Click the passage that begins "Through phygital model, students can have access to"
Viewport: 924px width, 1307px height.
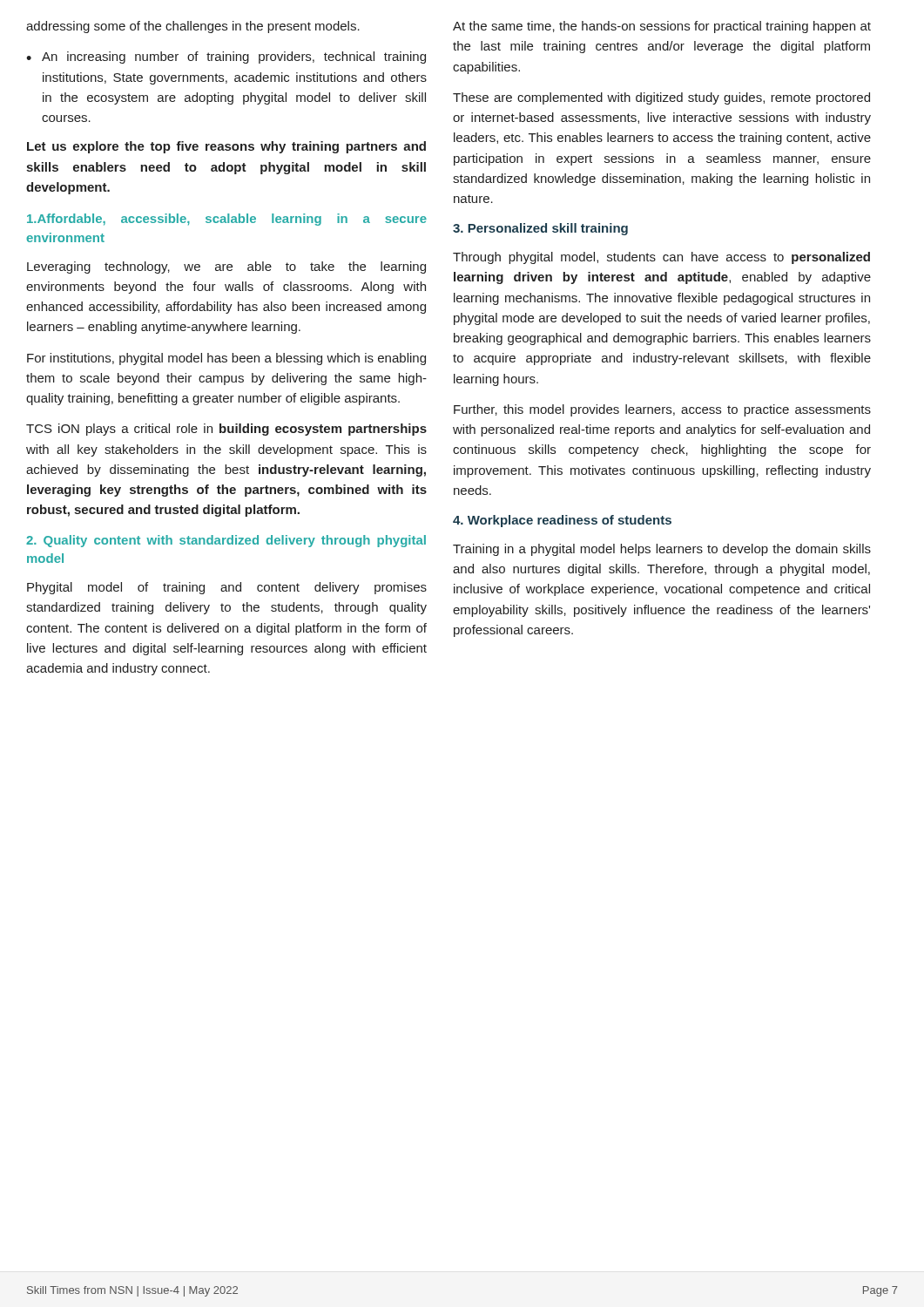click(662, 317)
